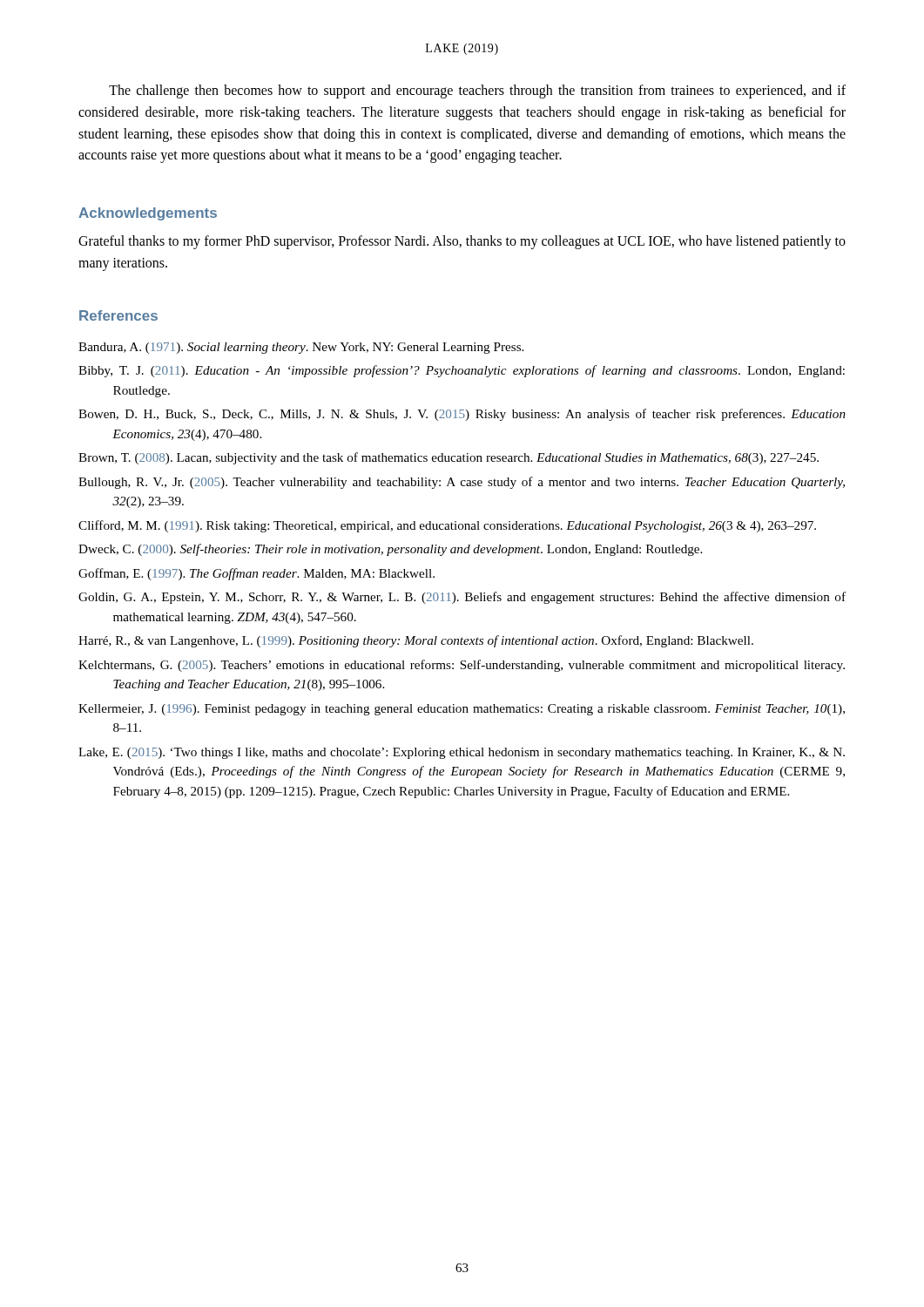Point to the block beginning "Lake, E. (2015). ‘Two things"
This screenshot has height=1307, width=924.
point(462,771)
